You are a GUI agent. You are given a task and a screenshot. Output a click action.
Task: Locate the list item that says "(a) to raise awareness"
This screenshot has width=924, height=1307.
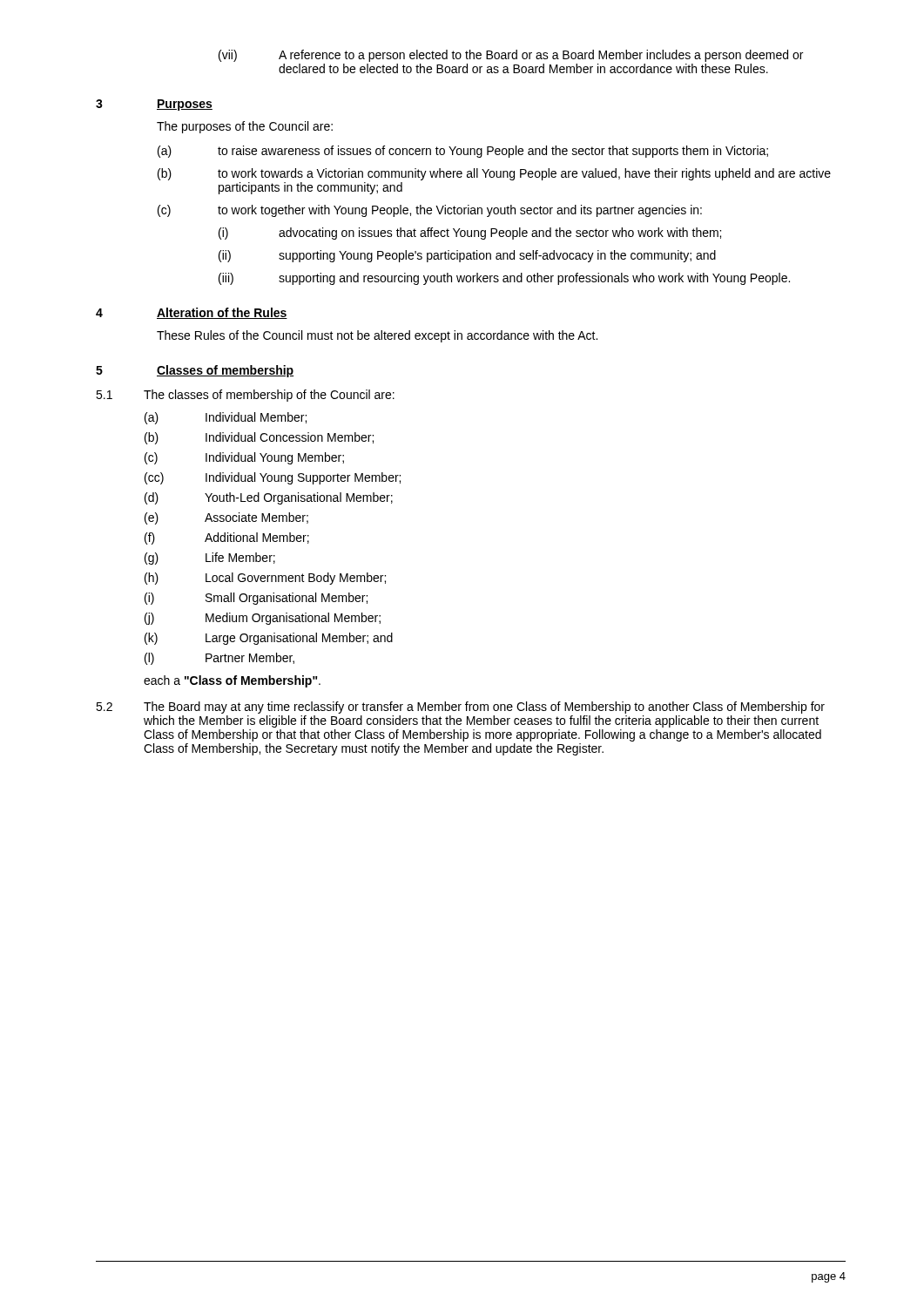501,151
